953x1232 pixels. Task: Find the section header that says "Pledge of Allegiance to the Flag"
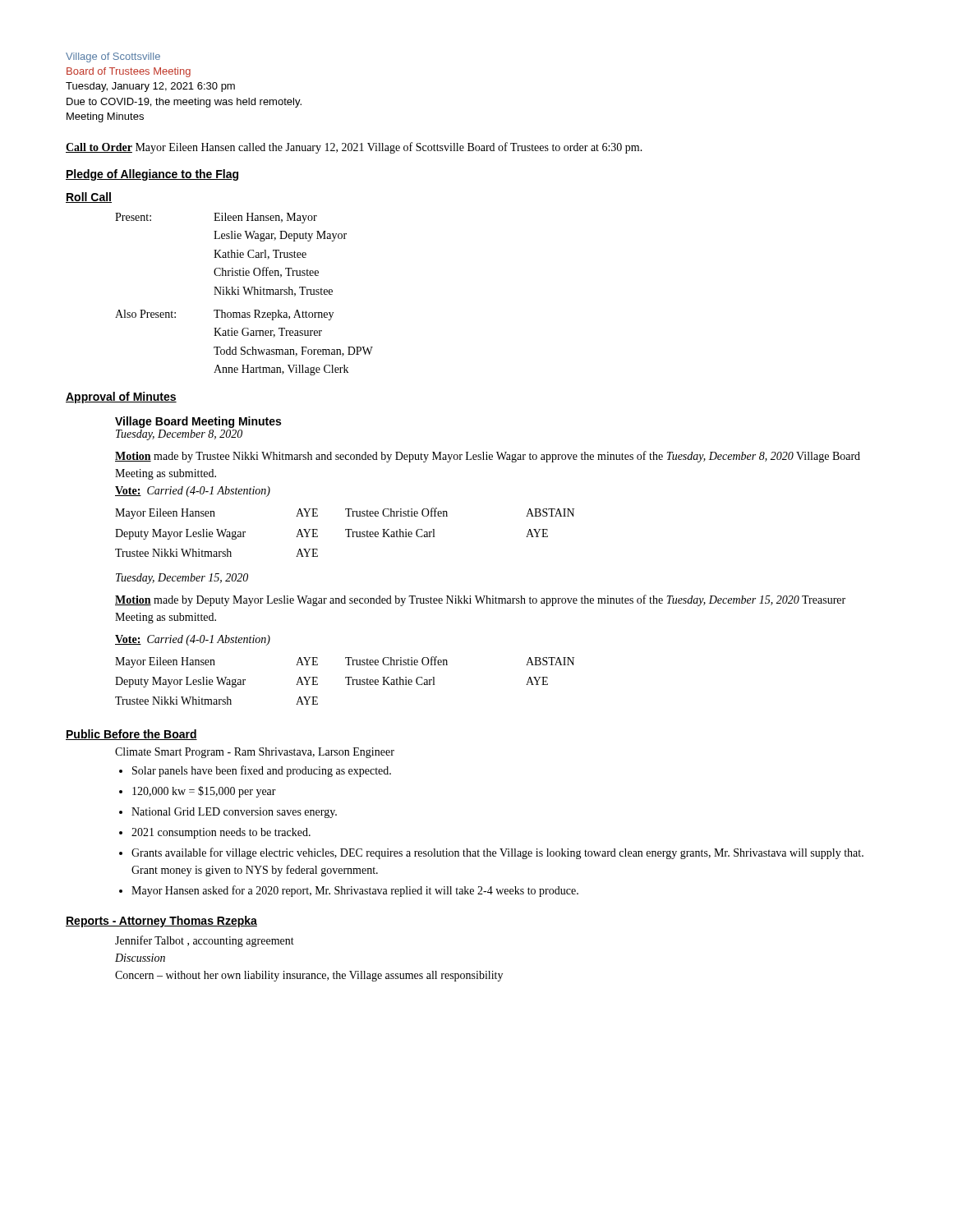click(x=152, y=174)
